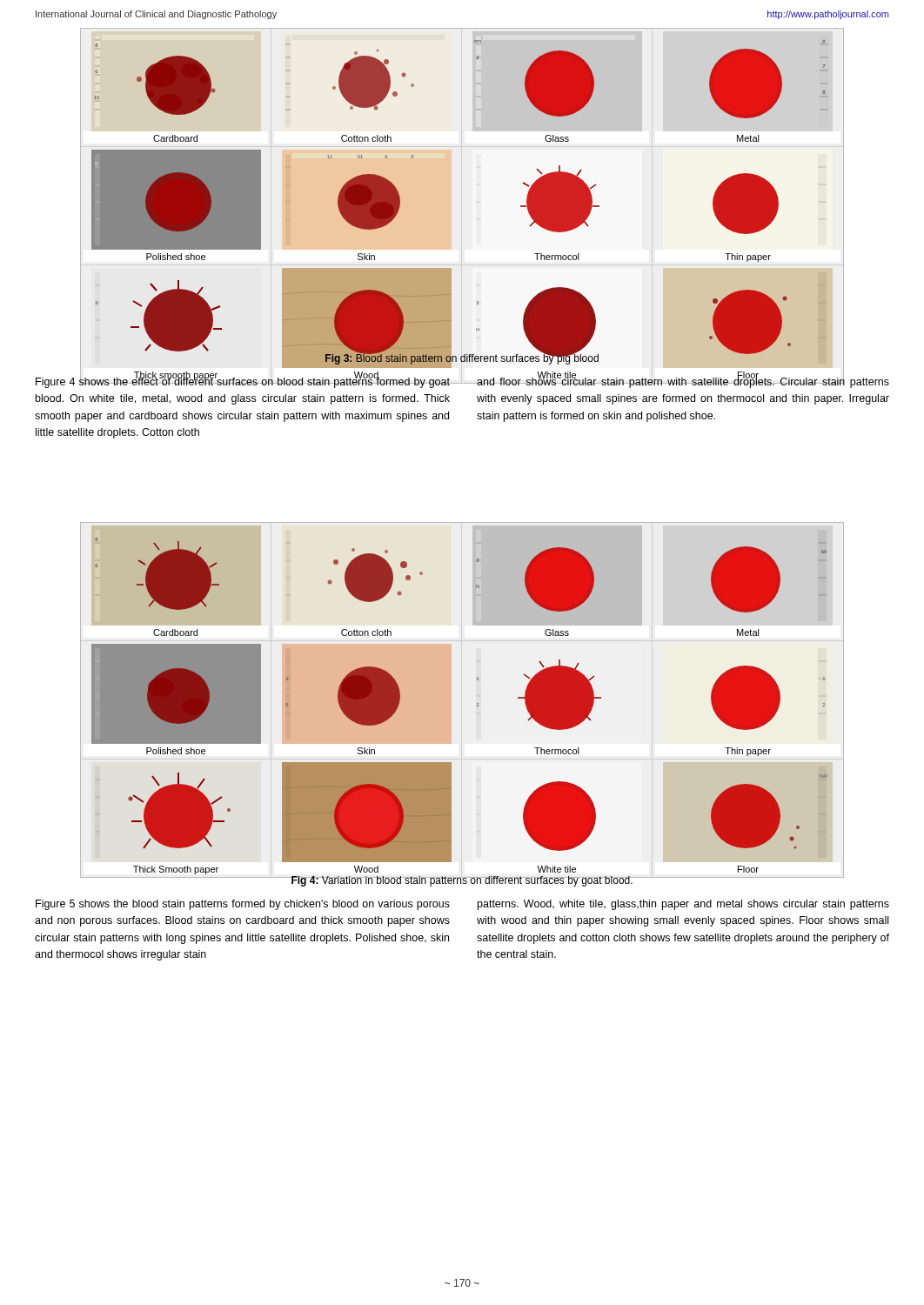The image size is (924, 1305).
Task: Navigate to the text starting "patterns. Wood, white tile, glass,thin paper and"
Action: [x=683, y=929]
